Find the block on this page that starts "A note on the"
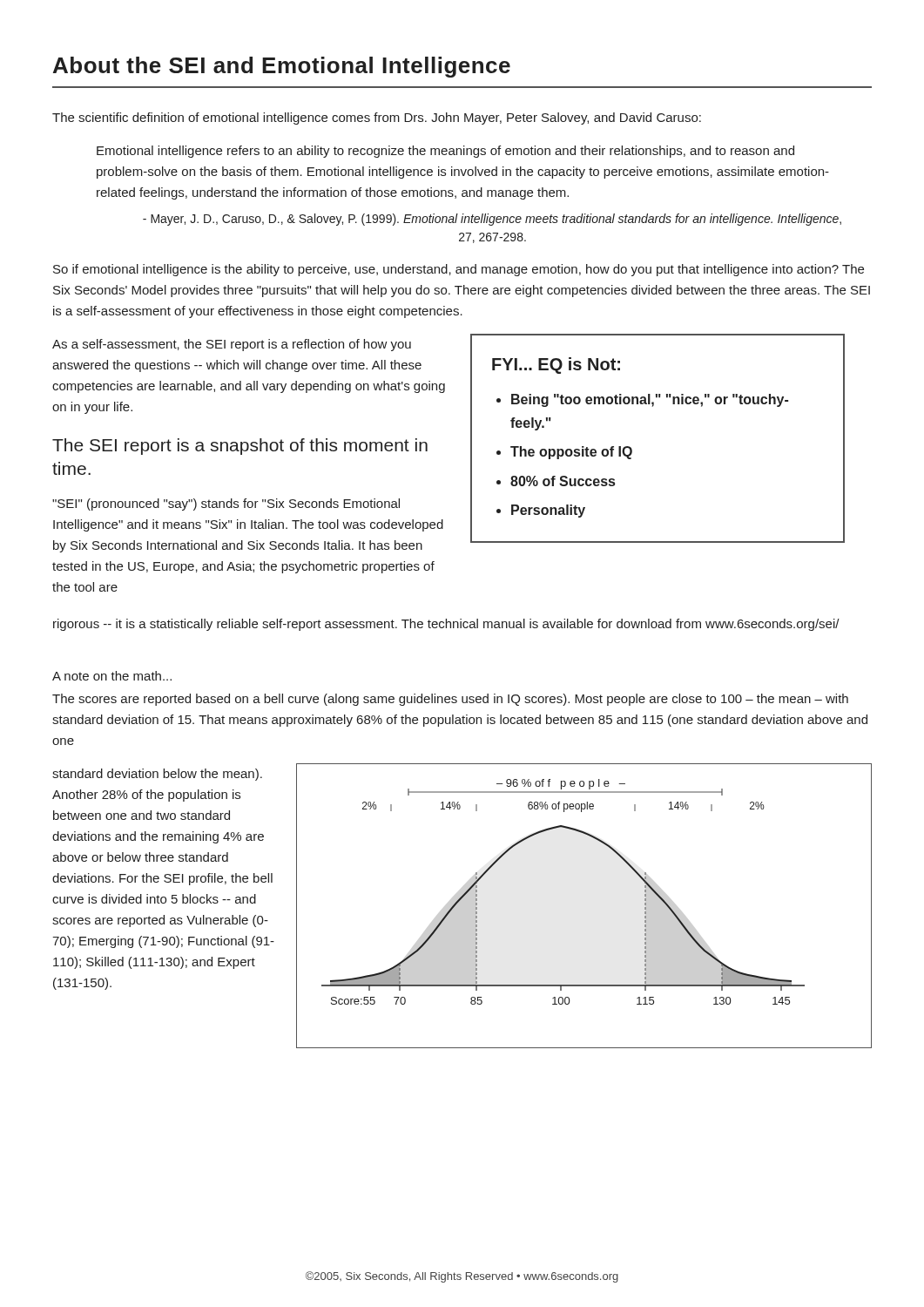Image resolution: width=924 pixels, height=1307 pixels. pos(113,675)
